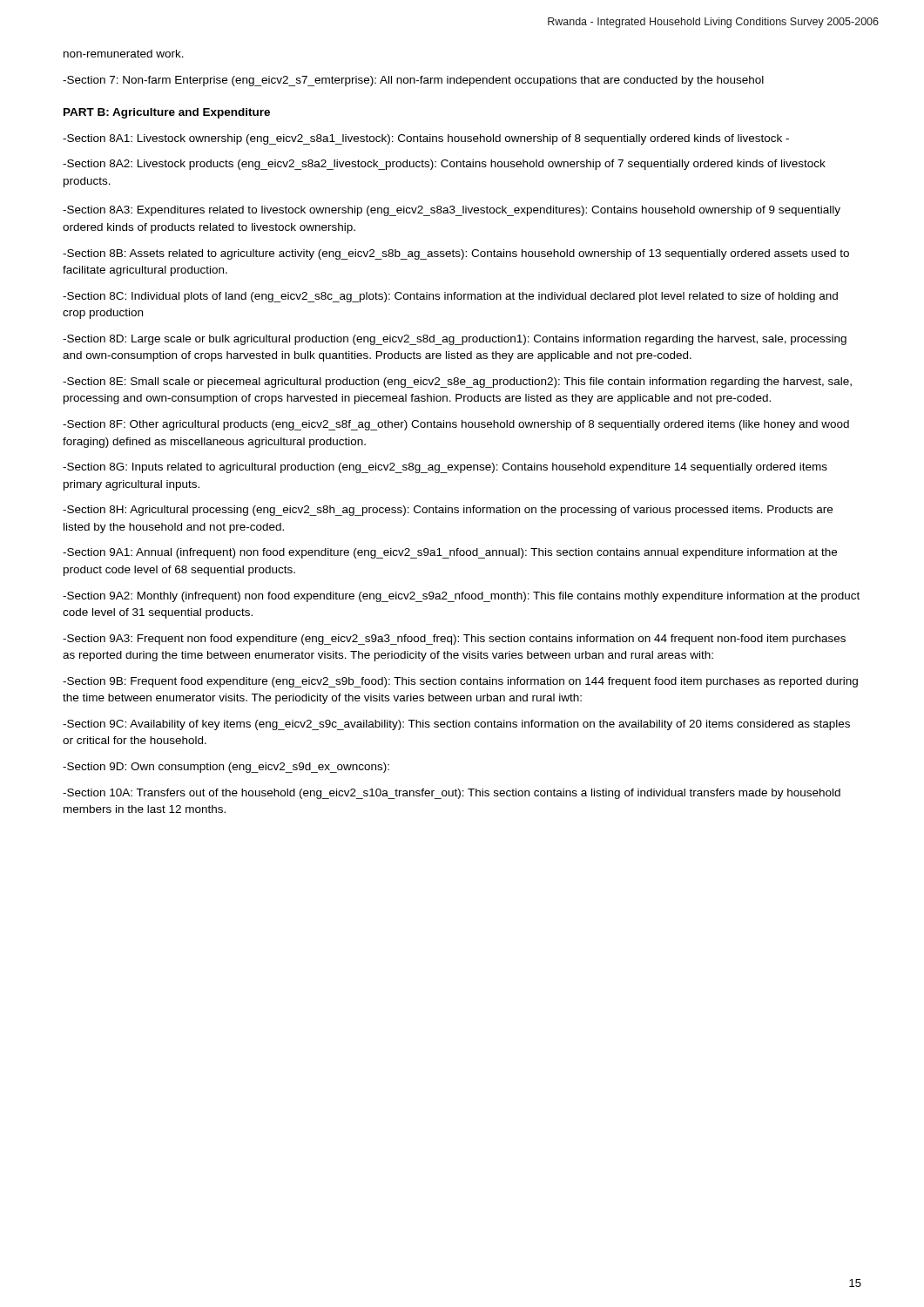Screen dimensions: 1307x924
Task: Navigate to the passage starting "non-remunerated work."
Action: 123,54
